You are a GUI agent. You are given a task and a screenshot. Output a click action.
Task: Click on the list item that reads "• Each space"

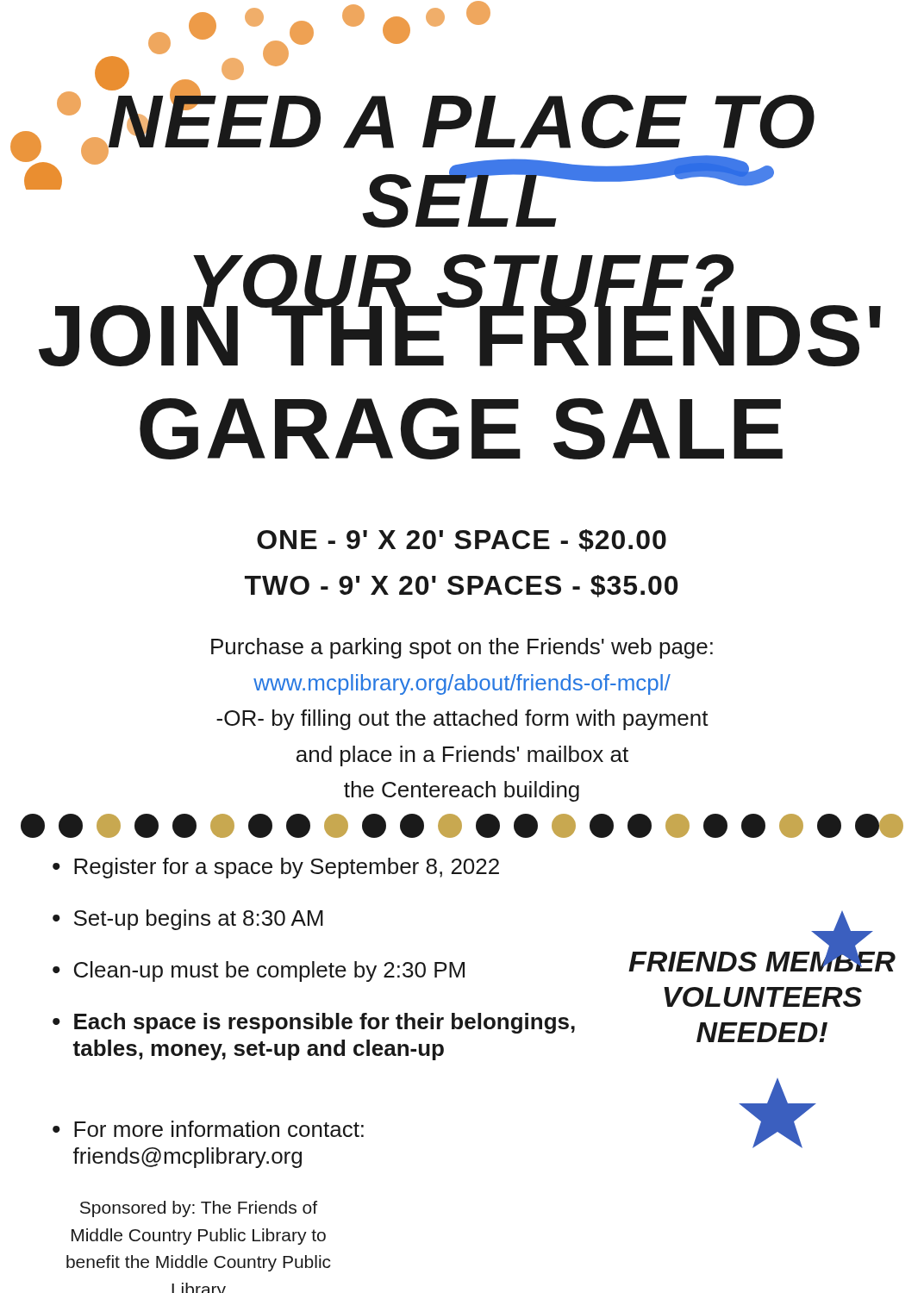tap(328, 1035)
